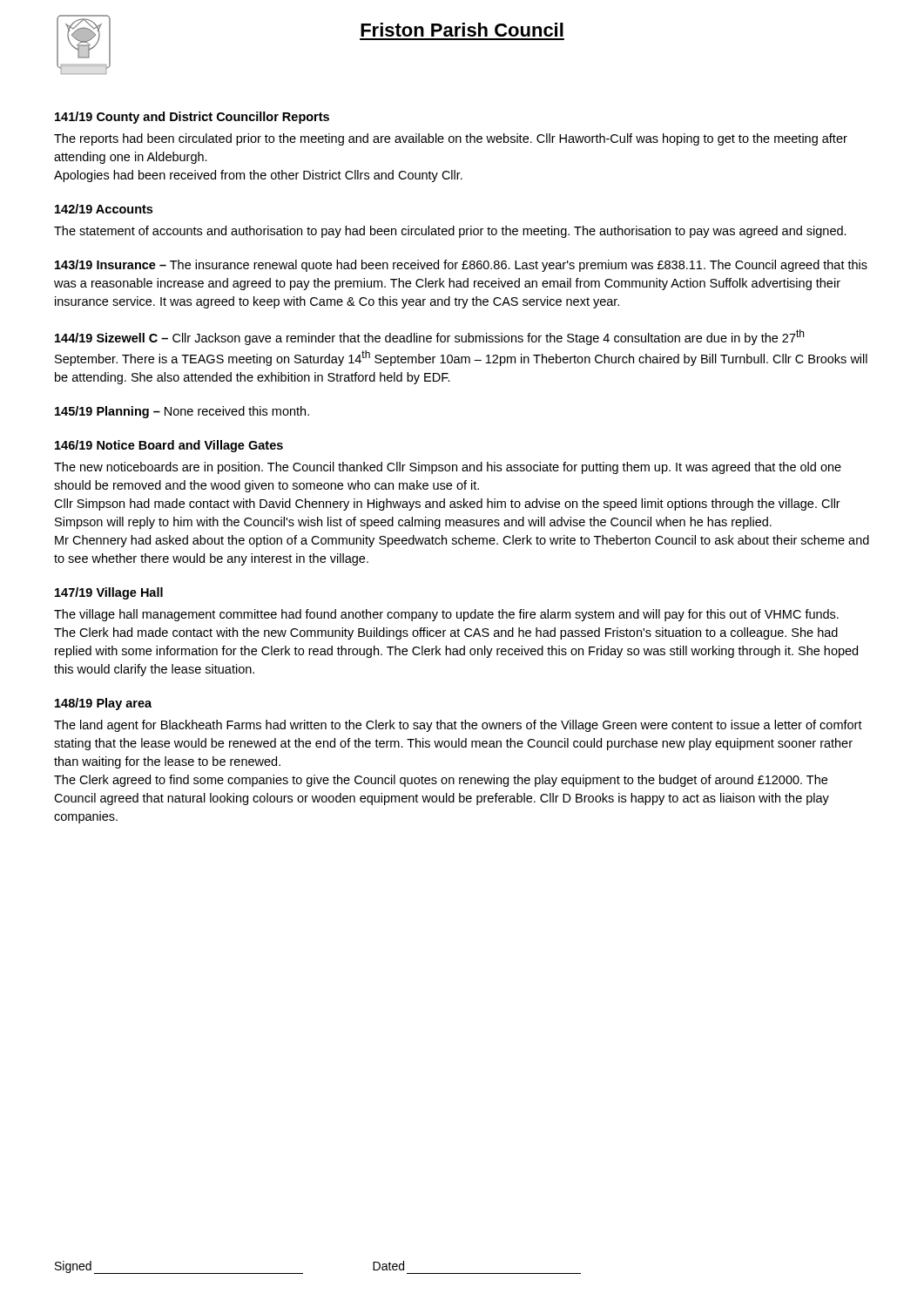924x1307 pixels.
Task: Point to the block beginning "144/19 Sizewell C – Cllr Jackson gave"
Action: coord(462,357)
